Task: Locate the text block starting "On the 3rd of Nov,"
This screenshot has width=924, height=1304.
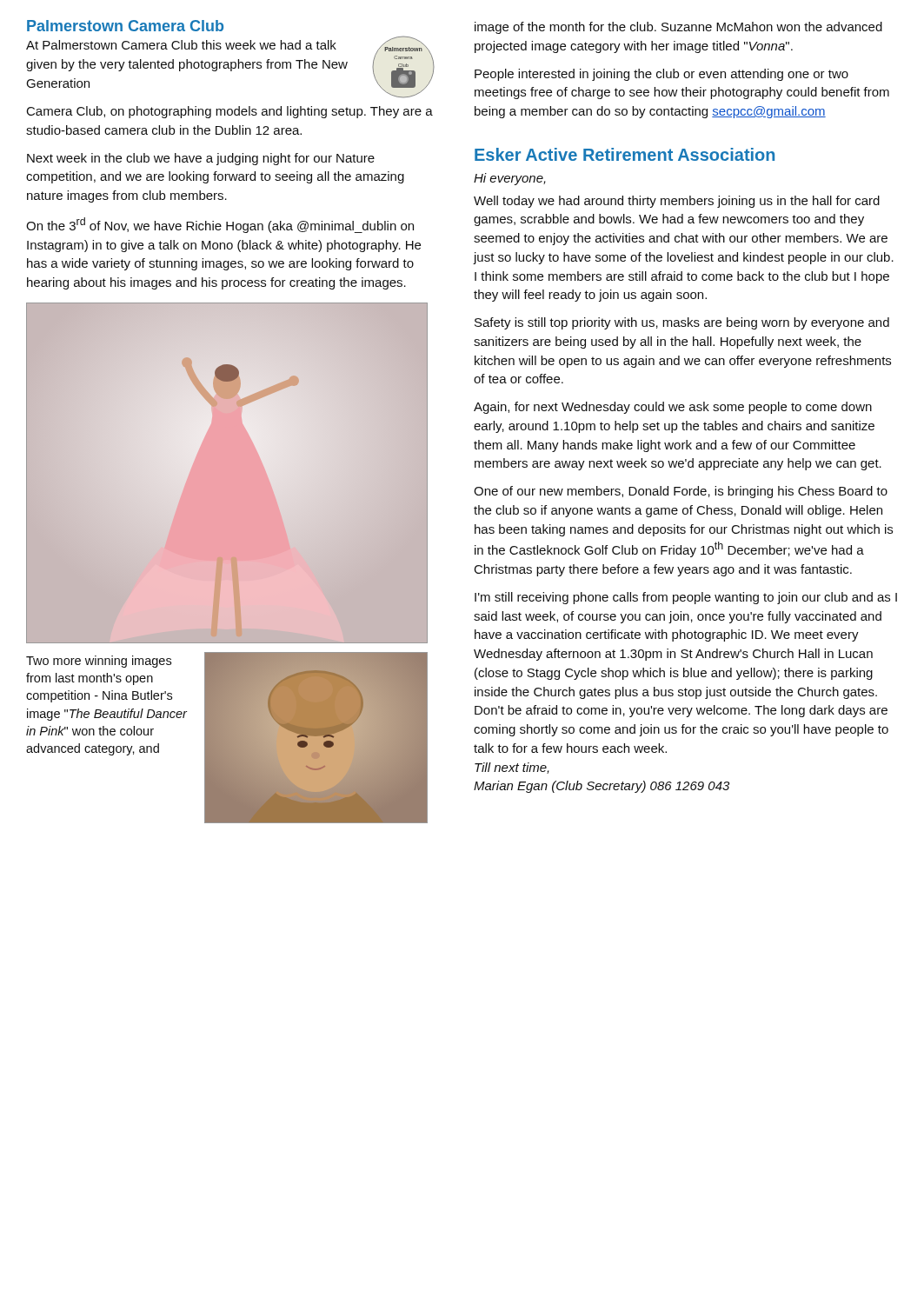Action: (230, 253)
